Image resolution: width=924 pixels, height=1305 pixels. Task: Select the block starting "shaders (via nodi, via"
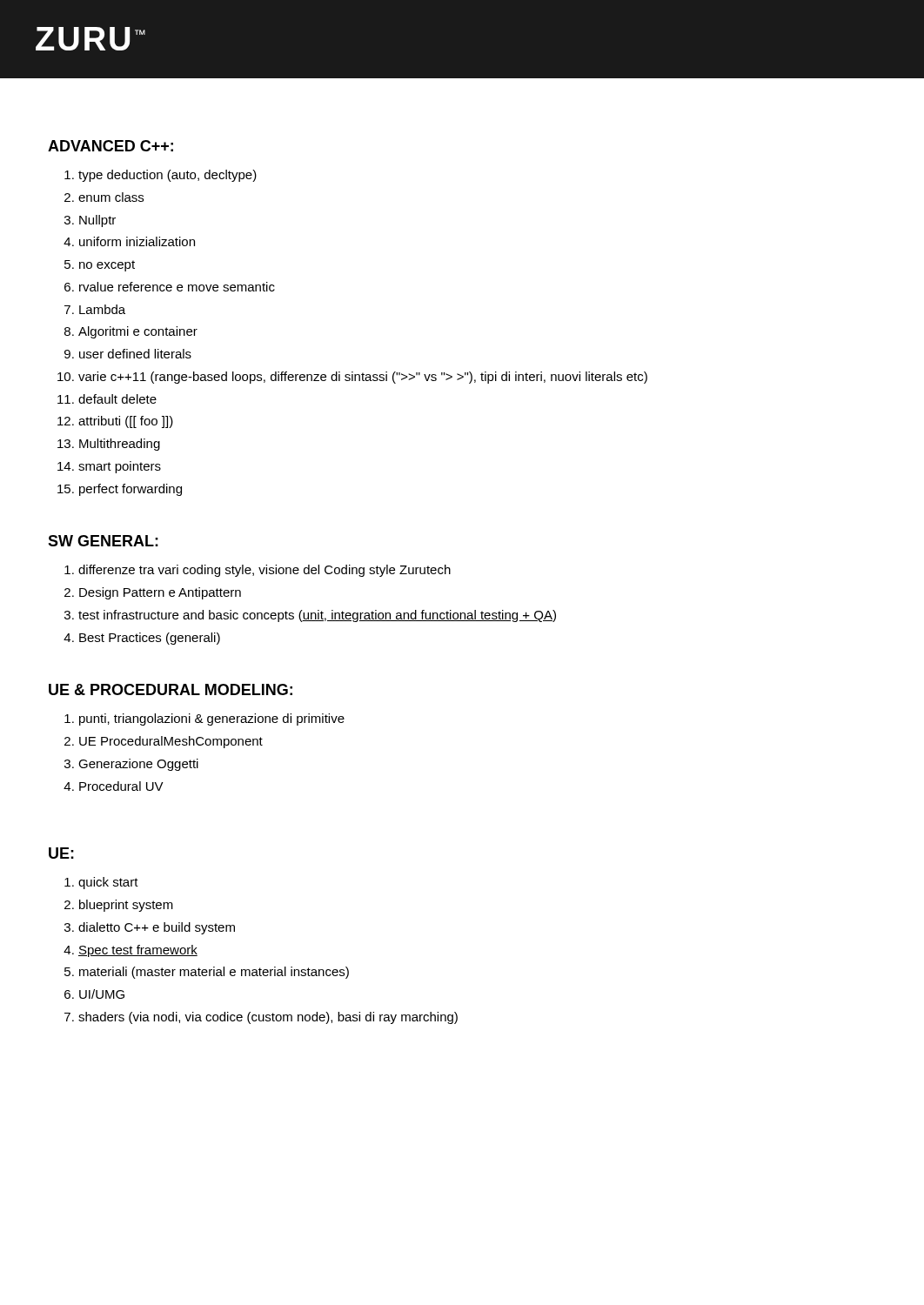[268, 1018]
